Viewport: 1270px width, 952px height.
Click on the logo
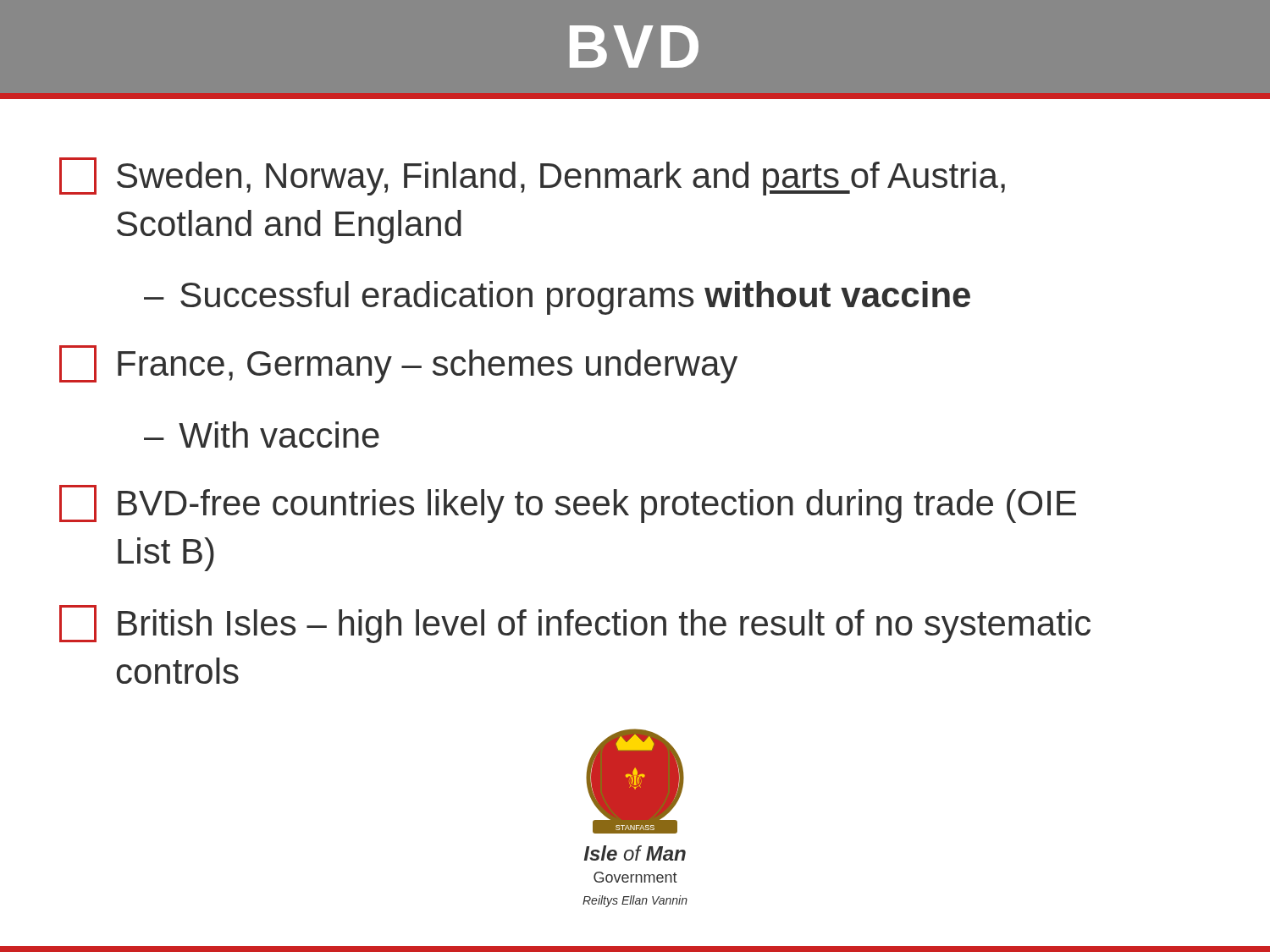coord(635,819)
